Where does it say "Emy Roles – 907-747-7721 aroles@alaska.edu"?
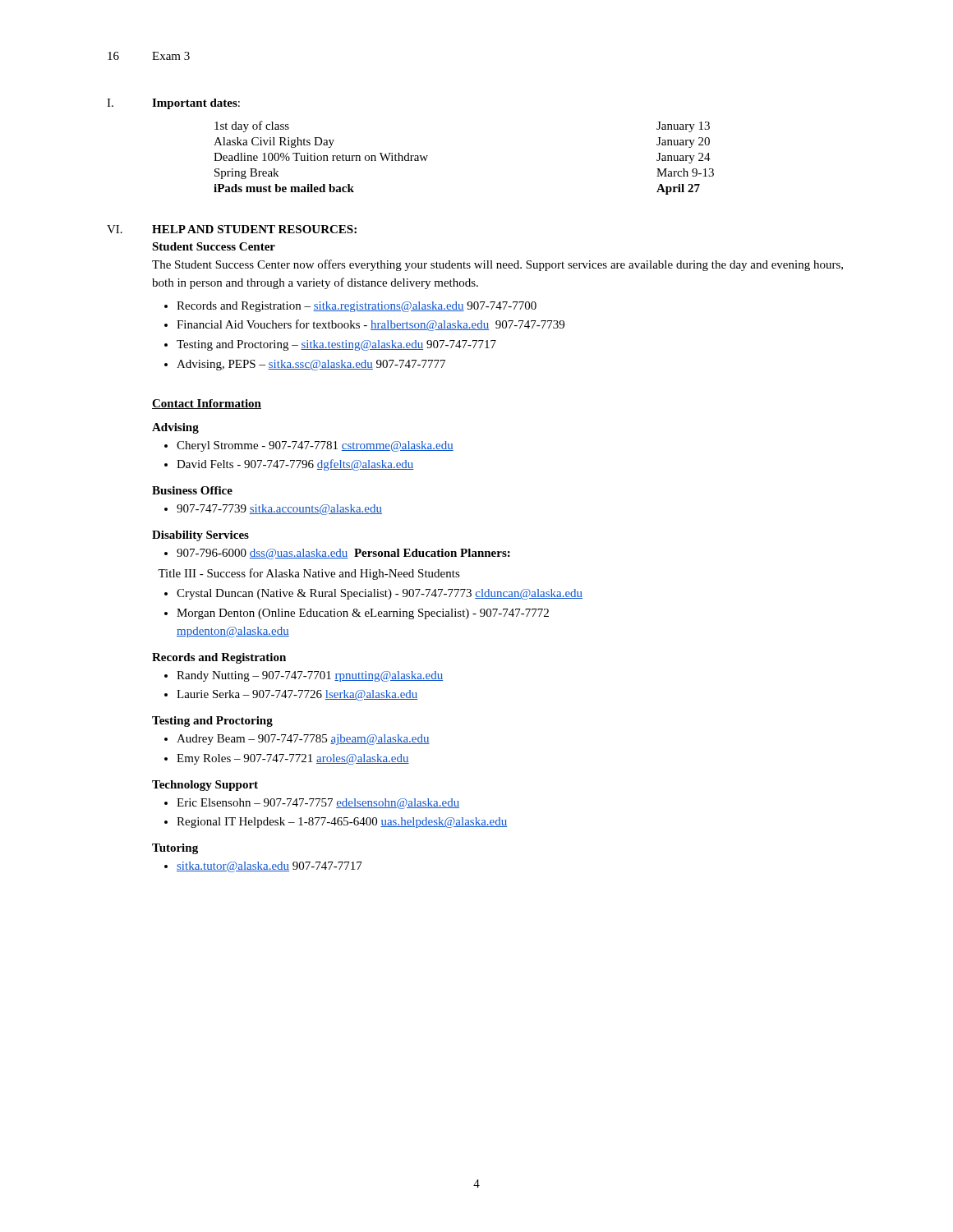The image size is (953, 1232). coord(293,758)
